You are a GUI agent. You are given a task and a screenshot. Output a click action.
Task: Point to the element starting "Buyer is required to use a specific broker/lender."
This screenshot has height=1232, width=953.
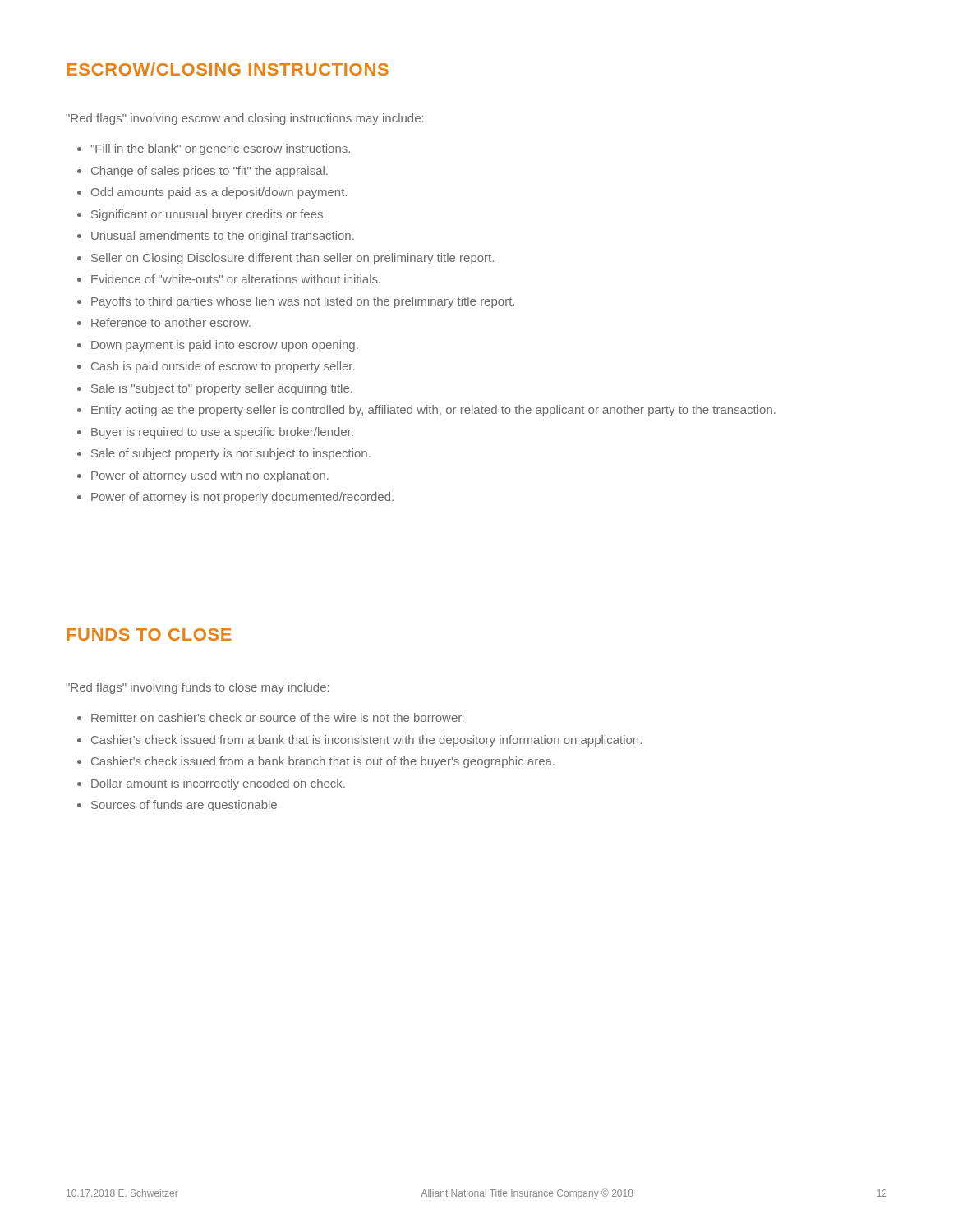(x=222, y=433)
